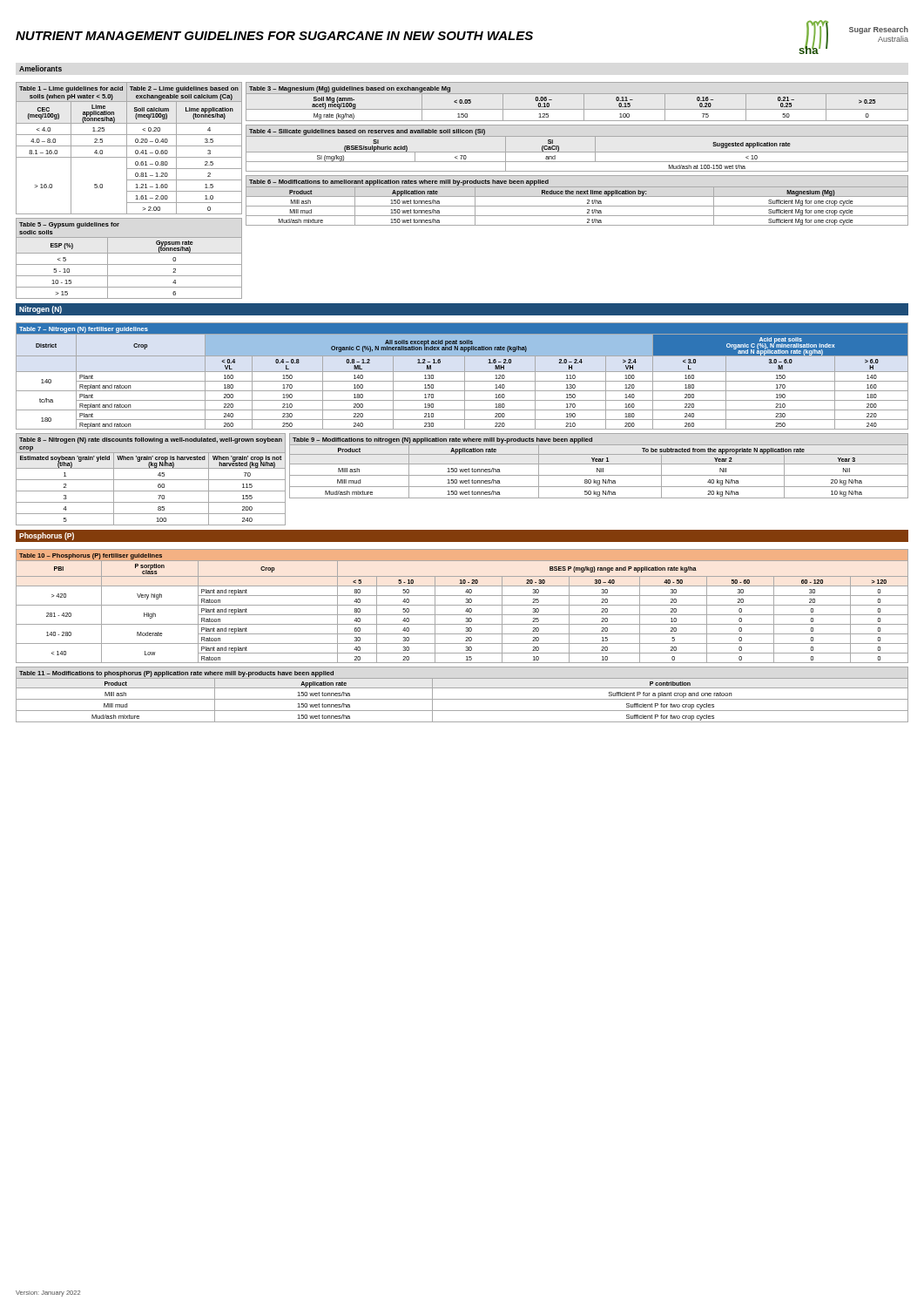Find the table that mentions "Table 9 – Modifications to"
The image size is (924, 1307).
point(599,466)
